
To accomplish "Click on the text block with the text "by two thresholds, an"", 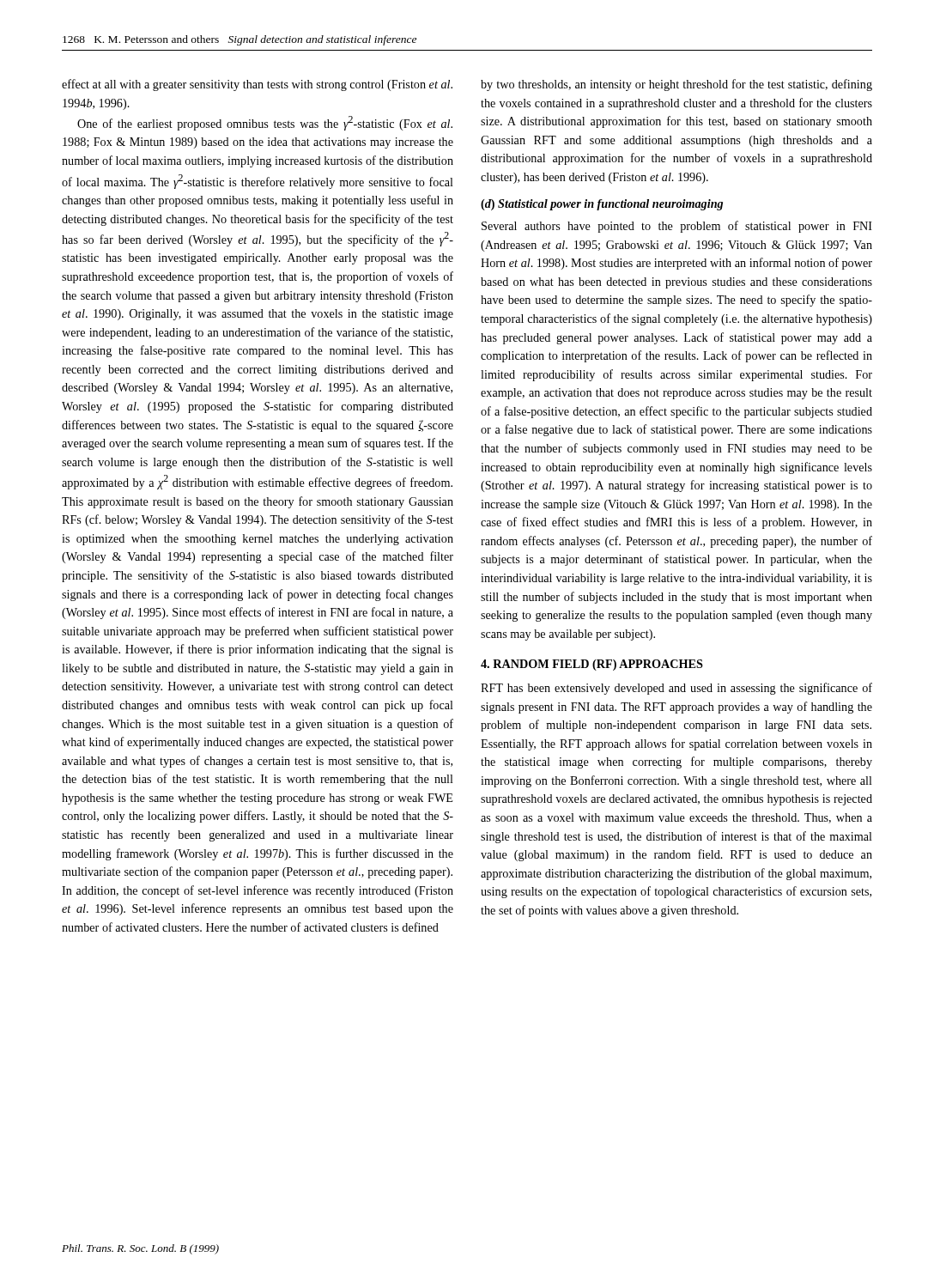I will pyautogui.click(x=676, y=130).
